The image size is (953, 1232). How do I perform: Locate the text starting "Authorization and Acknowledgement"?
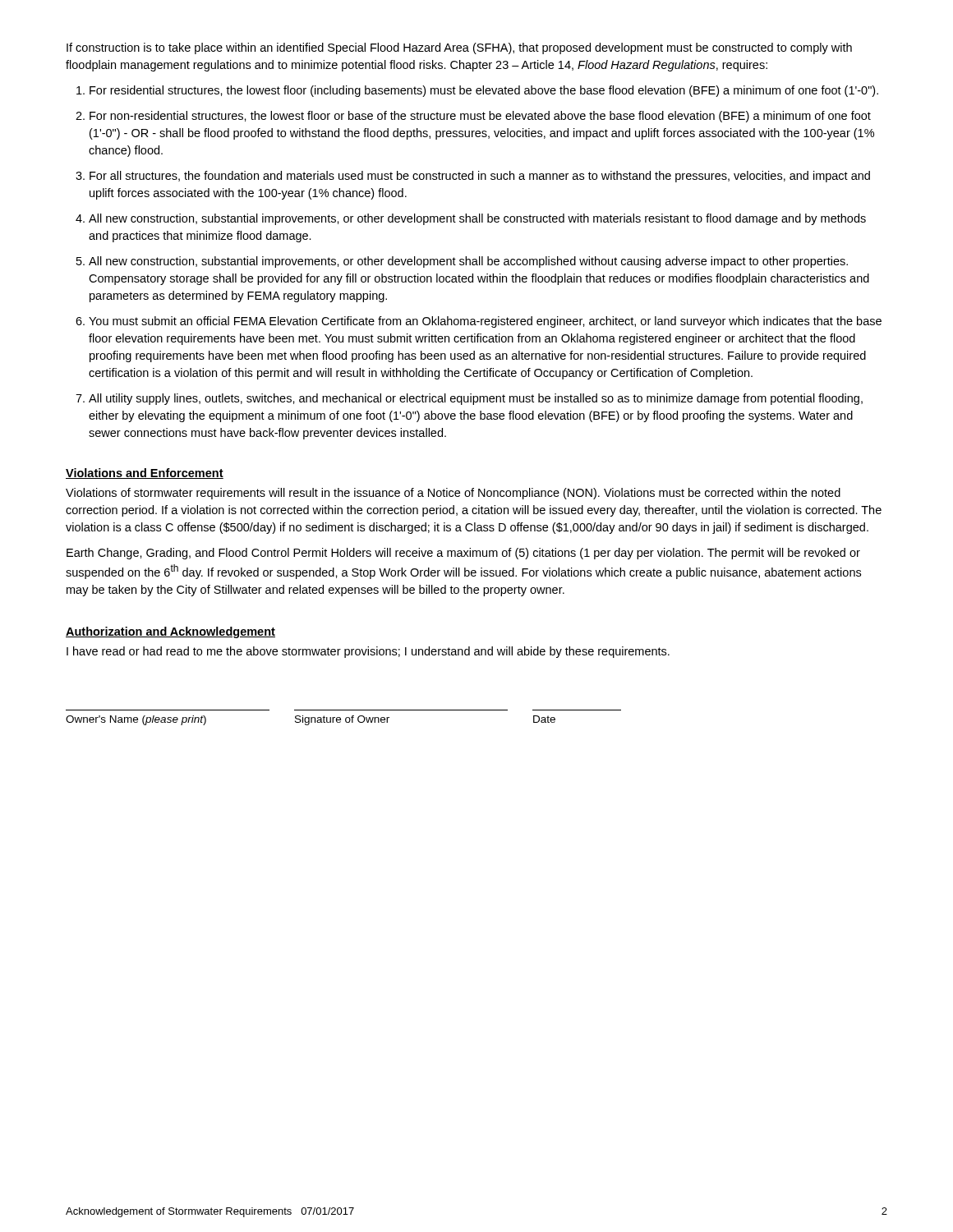(x=170, y=632)
